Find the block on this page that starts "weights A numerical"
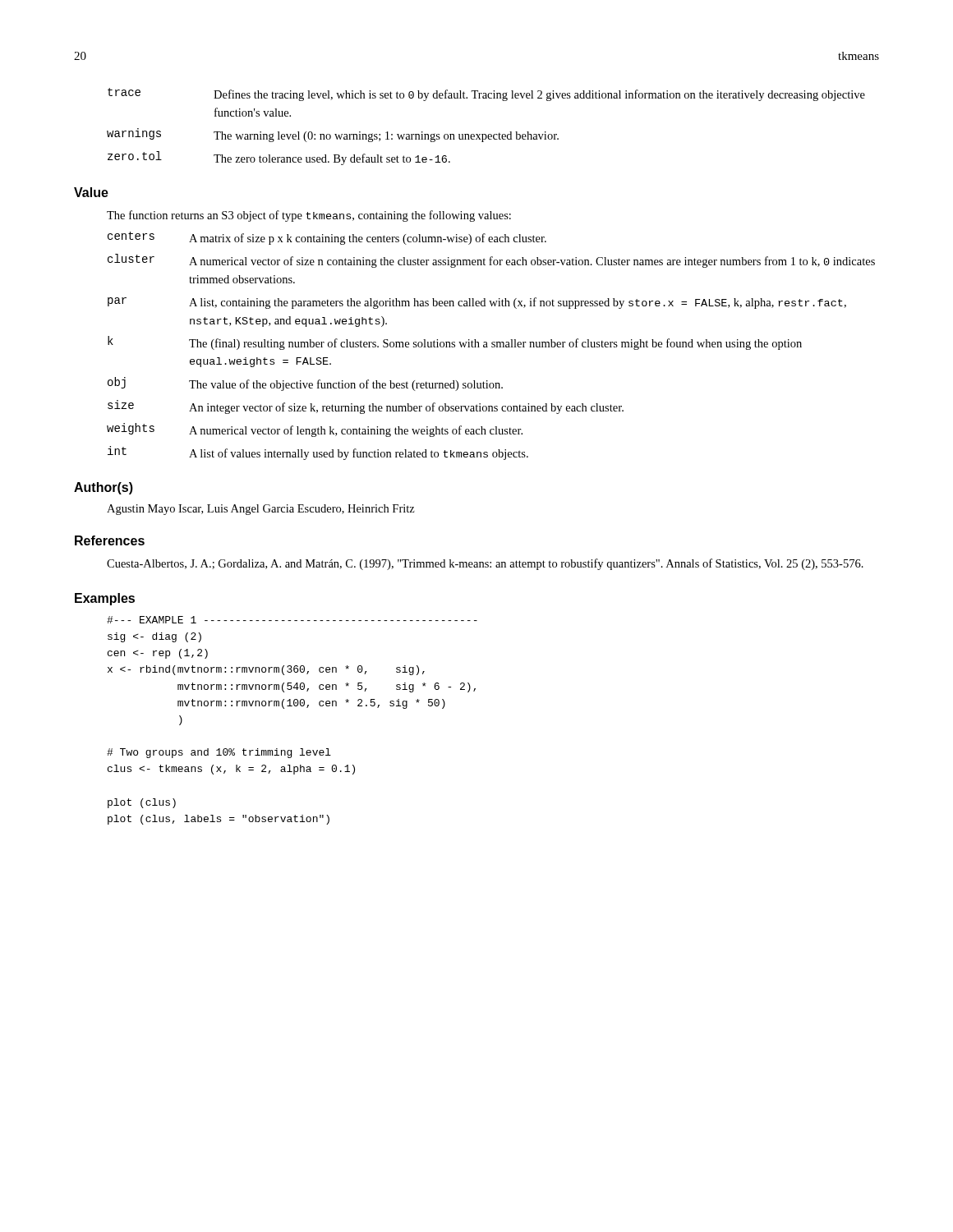This screenshot has height=1232, width=953. [x=493, y=431]
